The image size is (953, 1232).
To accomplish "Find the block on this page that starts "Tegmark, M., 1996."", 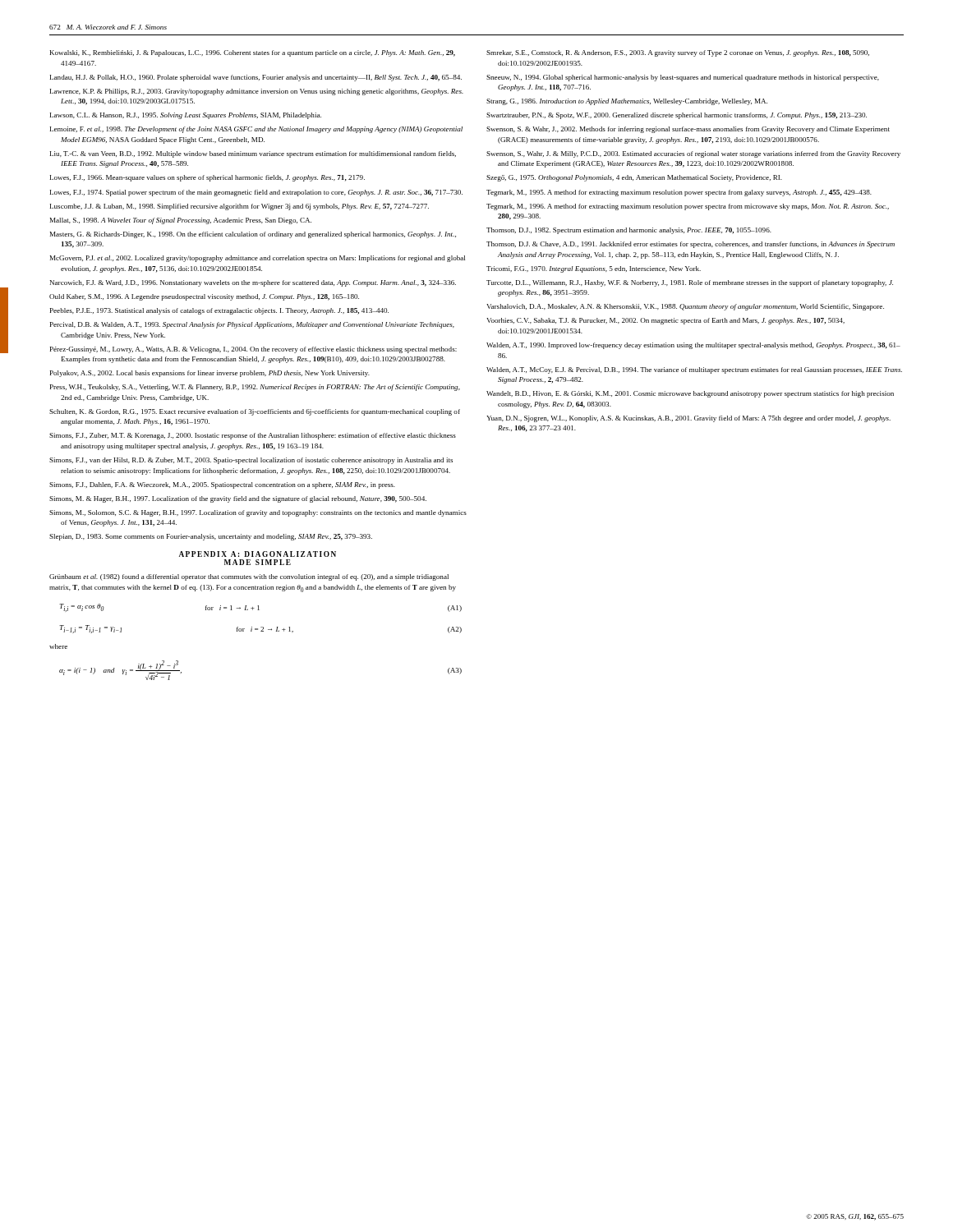I will pyautogui.click(x=688, y=211).
